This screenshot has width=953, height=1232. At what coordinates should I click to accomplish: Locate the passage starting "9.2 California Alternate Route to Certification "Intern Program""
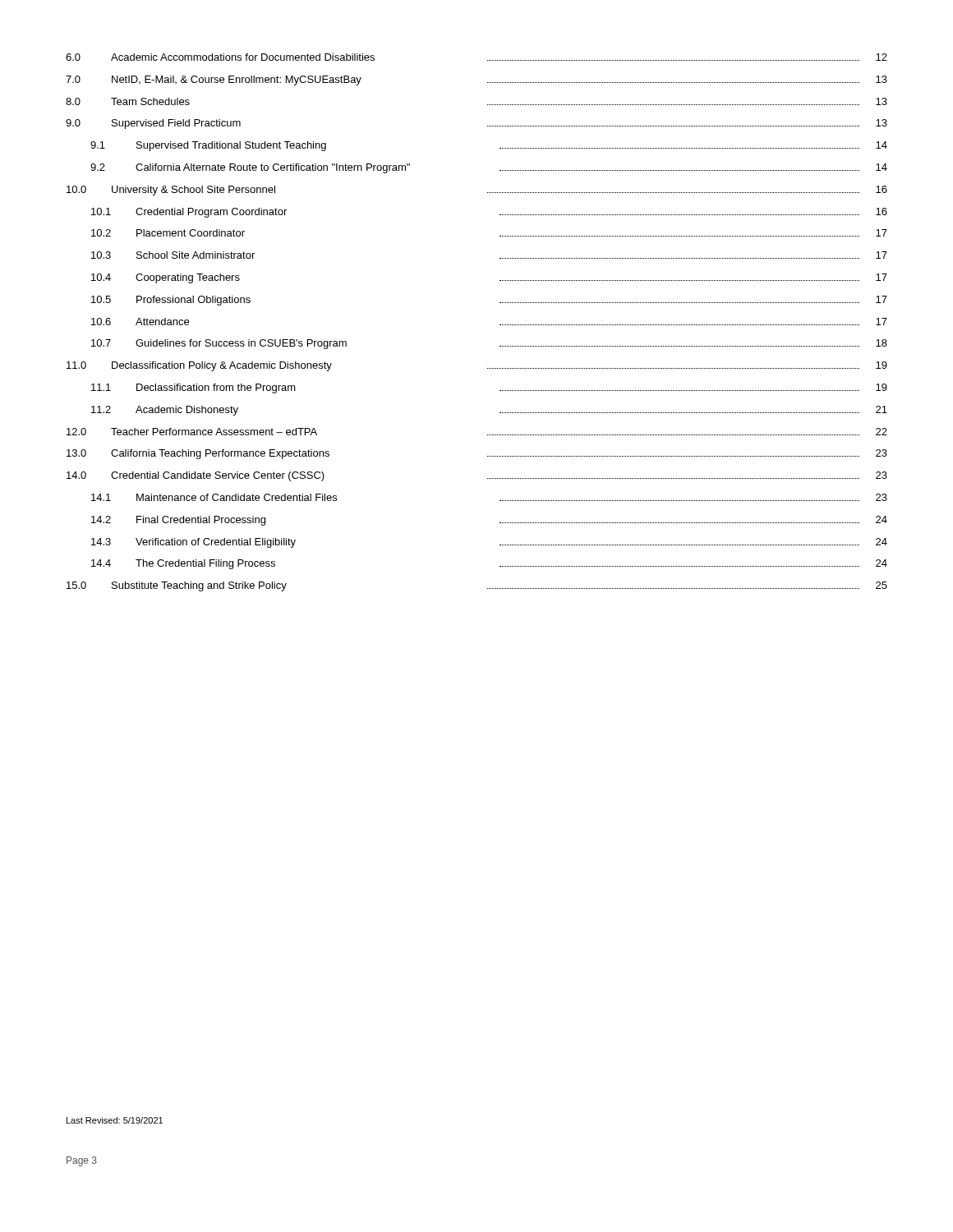[x=275, y=170]
